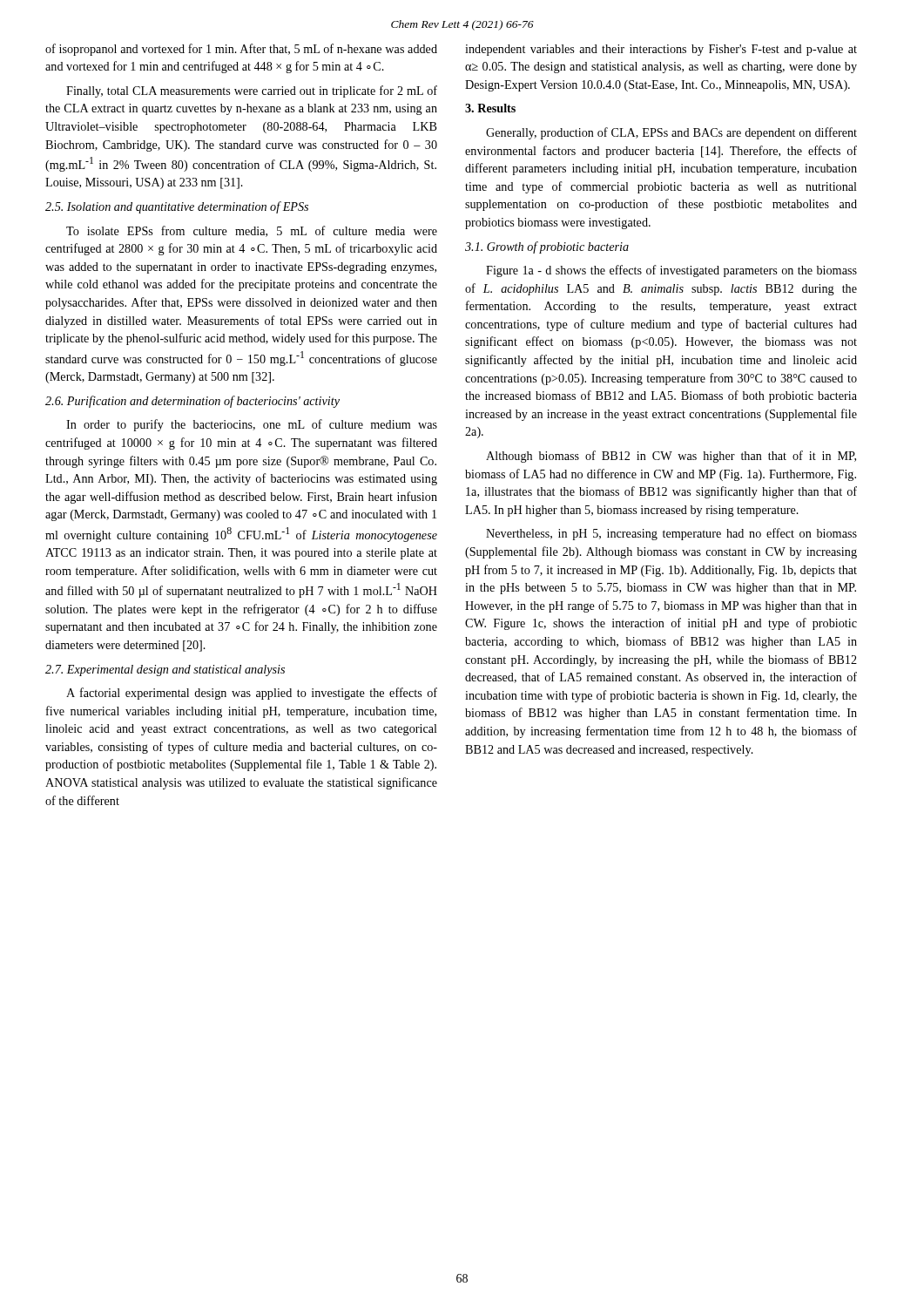Navigate to the element starting "To isolate EPSs from culture media,"
This screenshot has width=924, height=1307.
coord(241,304)
